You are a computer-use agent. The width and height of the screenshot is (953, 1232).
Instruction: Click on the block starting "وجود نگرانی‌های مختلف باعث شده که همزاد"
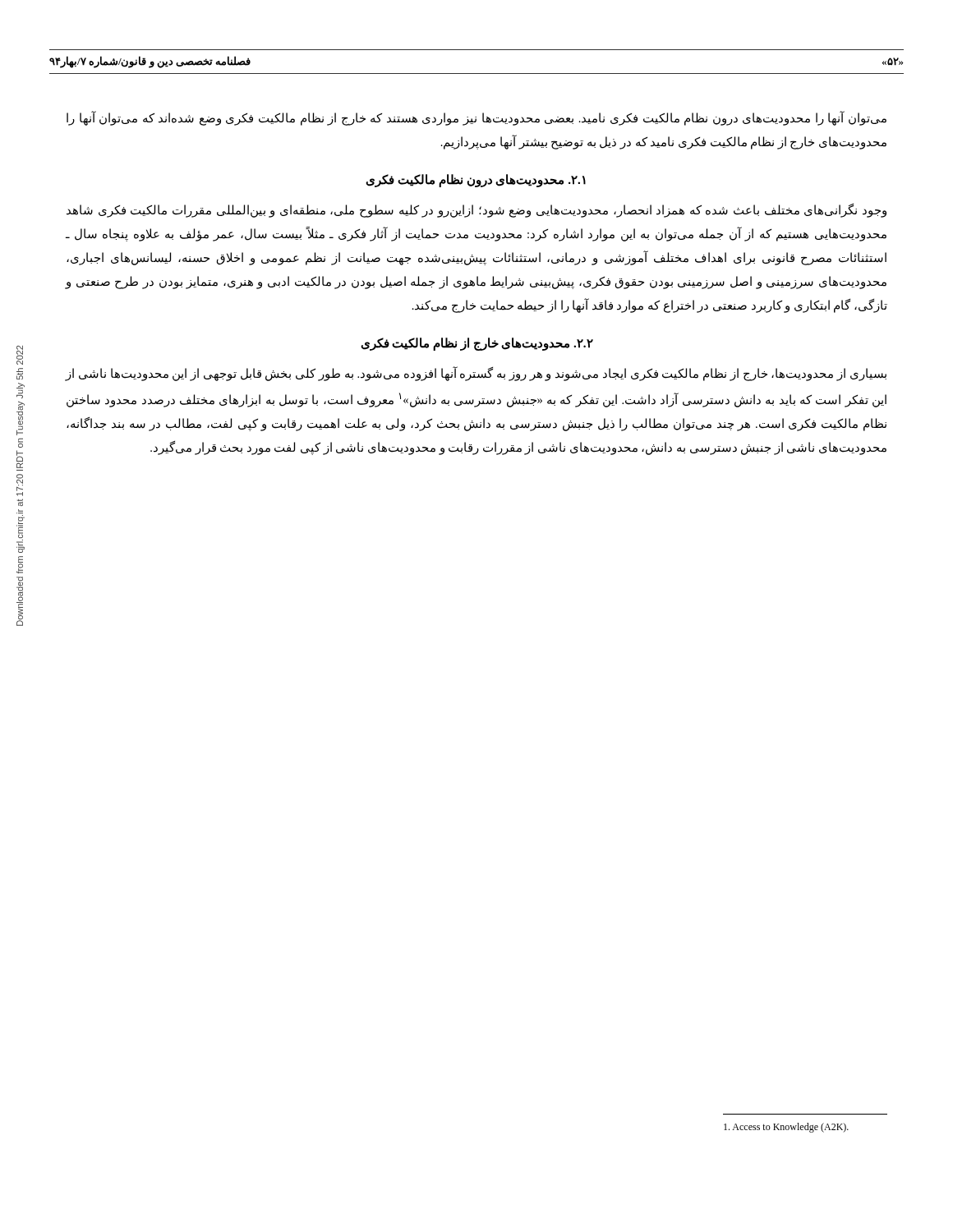(476, 258)
